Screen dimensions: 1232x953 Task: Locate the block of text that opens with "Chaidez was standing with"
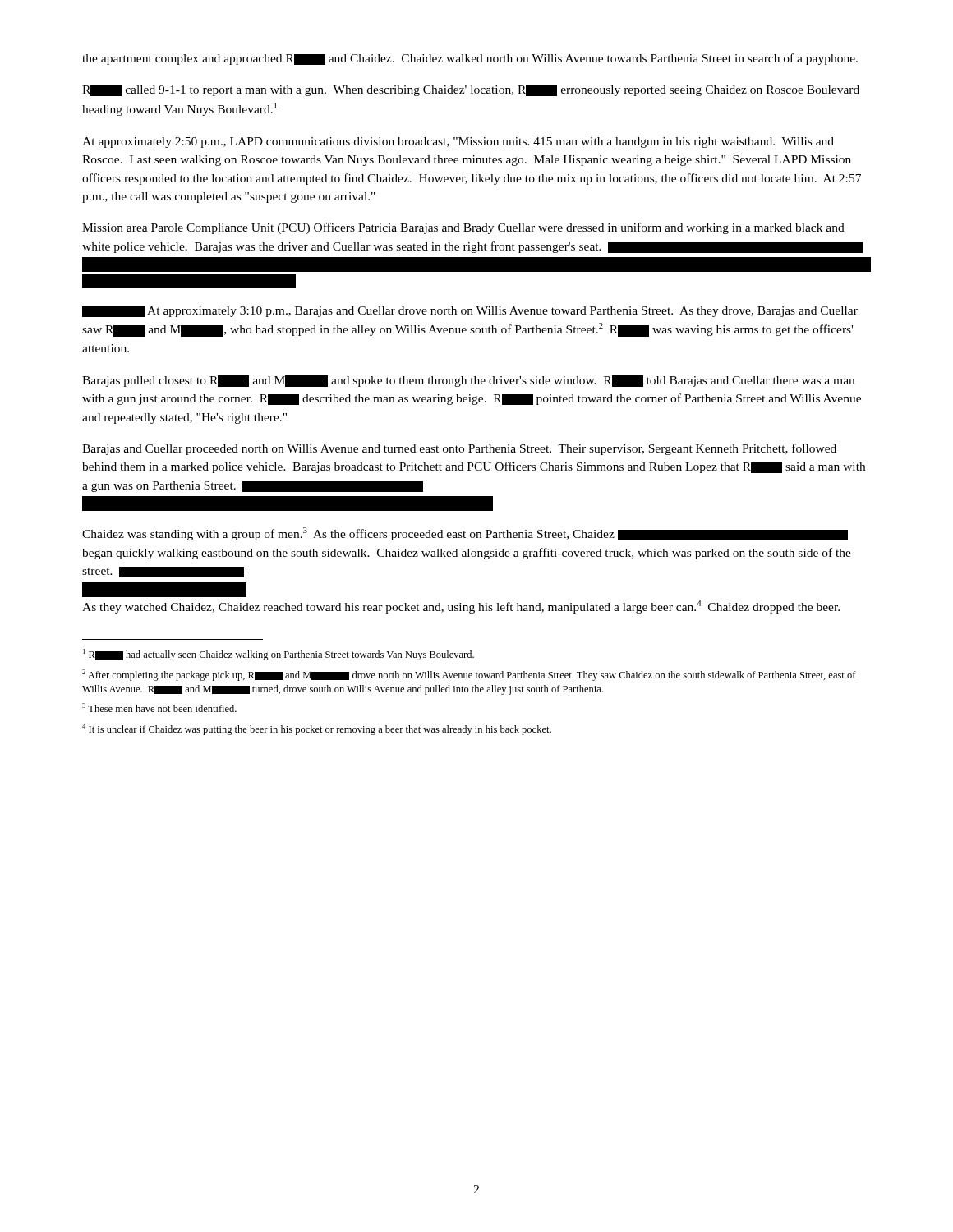465,534
